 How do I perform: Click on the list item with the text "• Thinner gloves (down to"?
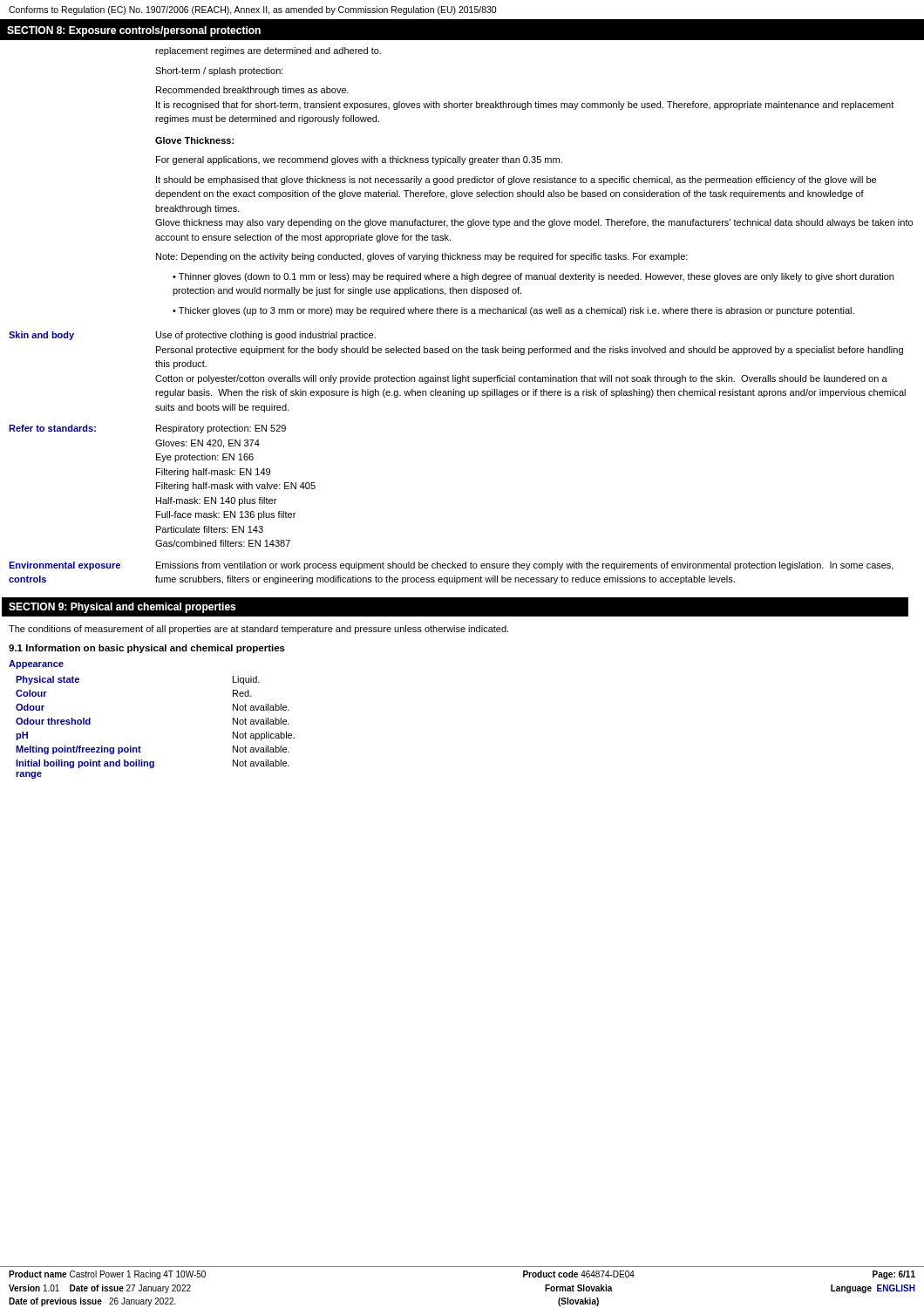pyautogui.click(x=533, y=283)
